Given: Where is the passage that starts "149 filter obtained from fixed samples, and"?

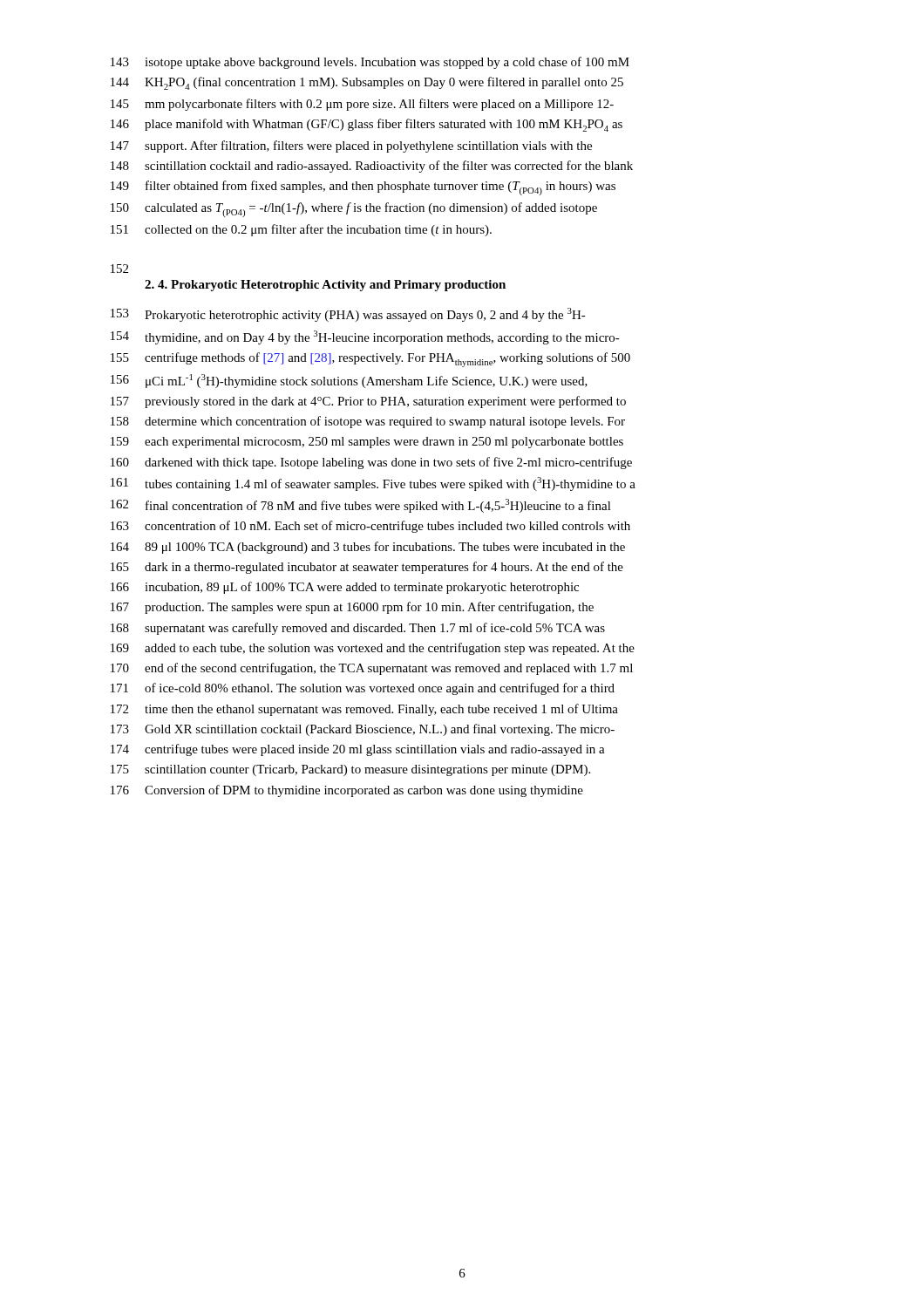Looking at the screenshot, I should tap(471, 187).
